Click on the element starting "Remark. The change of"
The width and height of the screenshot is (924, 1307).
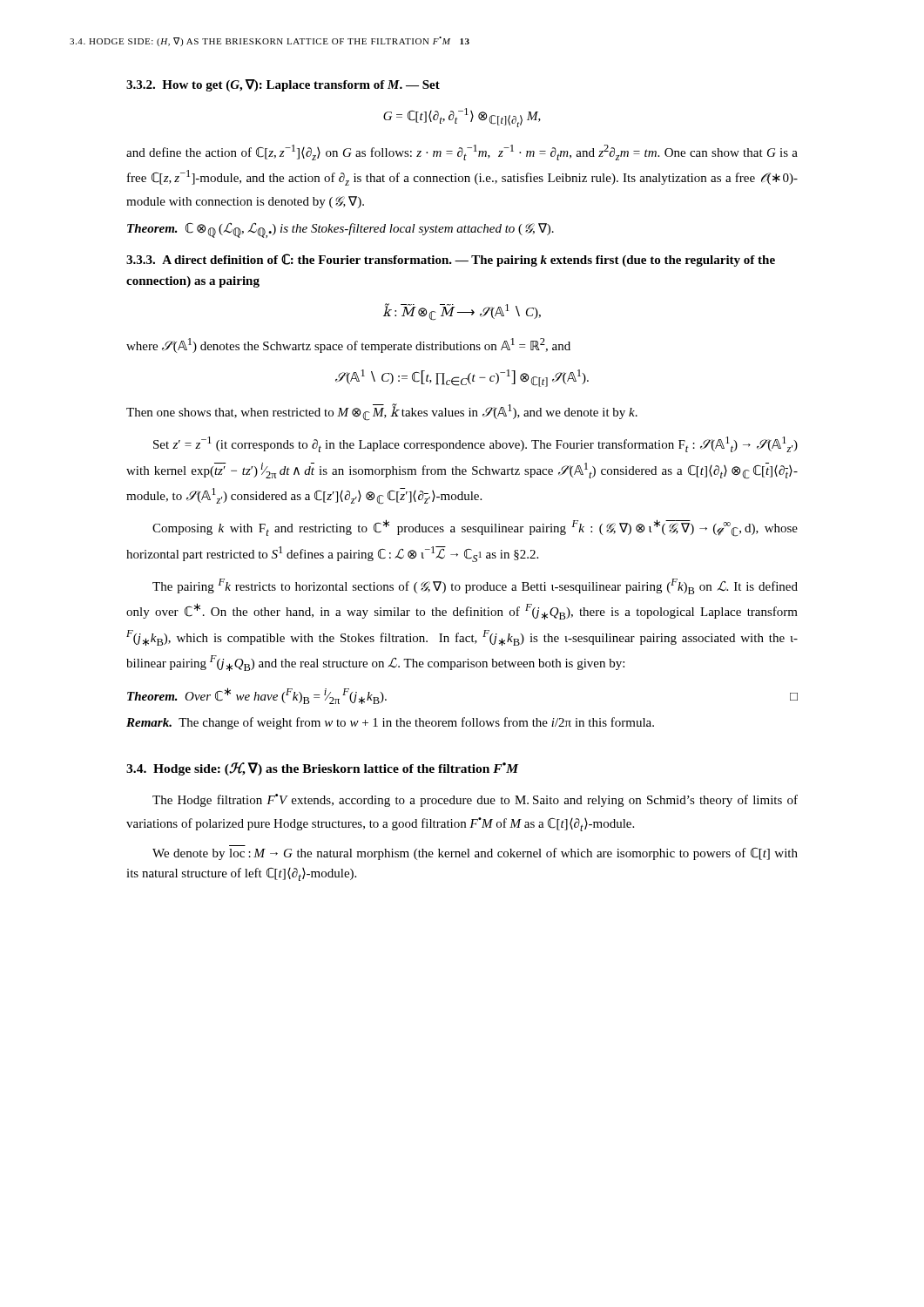(391, 722)
